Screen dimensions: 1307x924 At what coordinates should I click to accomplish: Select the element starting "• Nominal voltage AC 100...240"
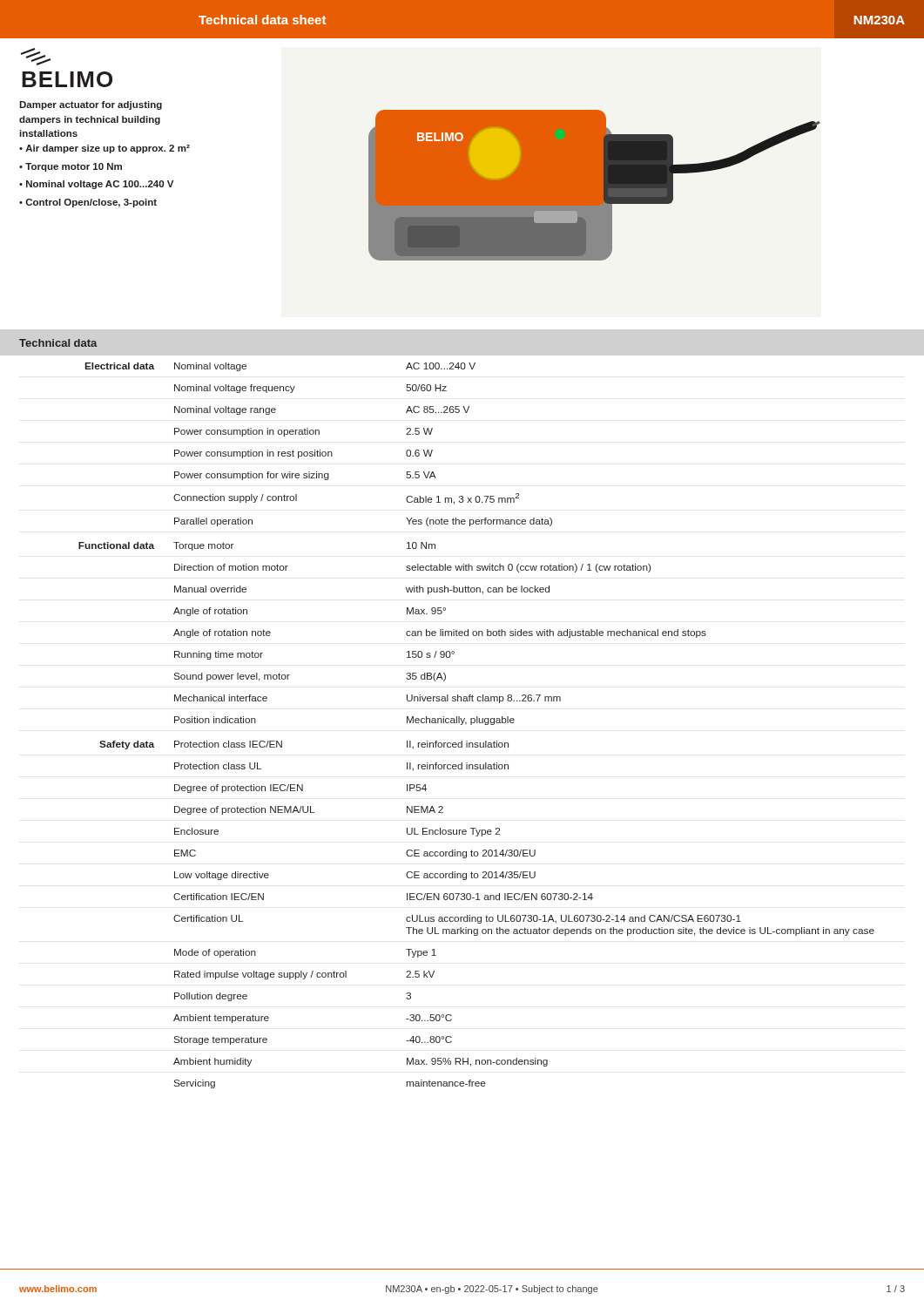[96, 184]
